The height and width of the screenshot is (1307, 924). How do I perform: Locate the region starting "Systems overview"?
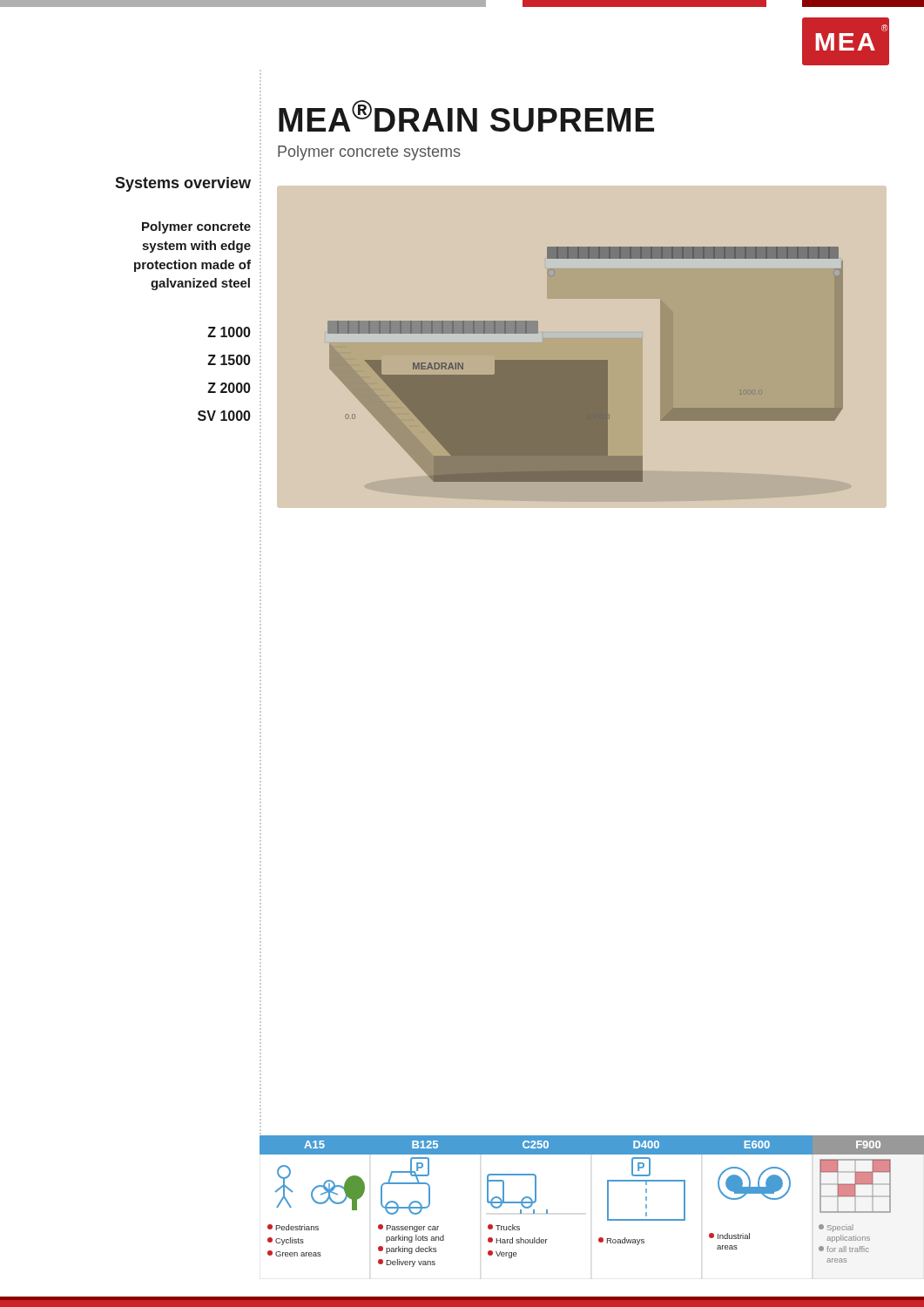tap(183, 183)
